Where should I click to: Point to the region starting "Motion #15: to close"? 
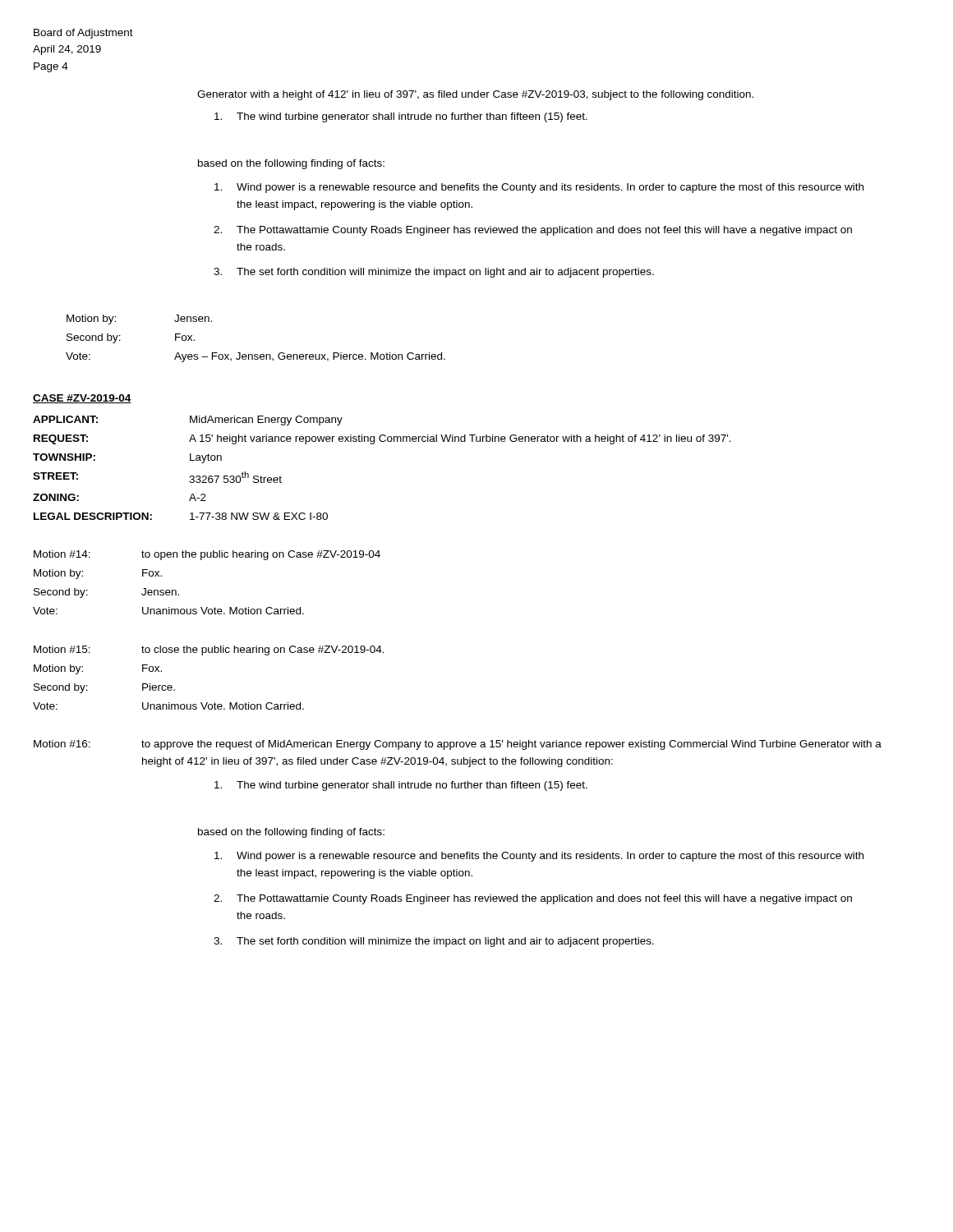(209, 650)
